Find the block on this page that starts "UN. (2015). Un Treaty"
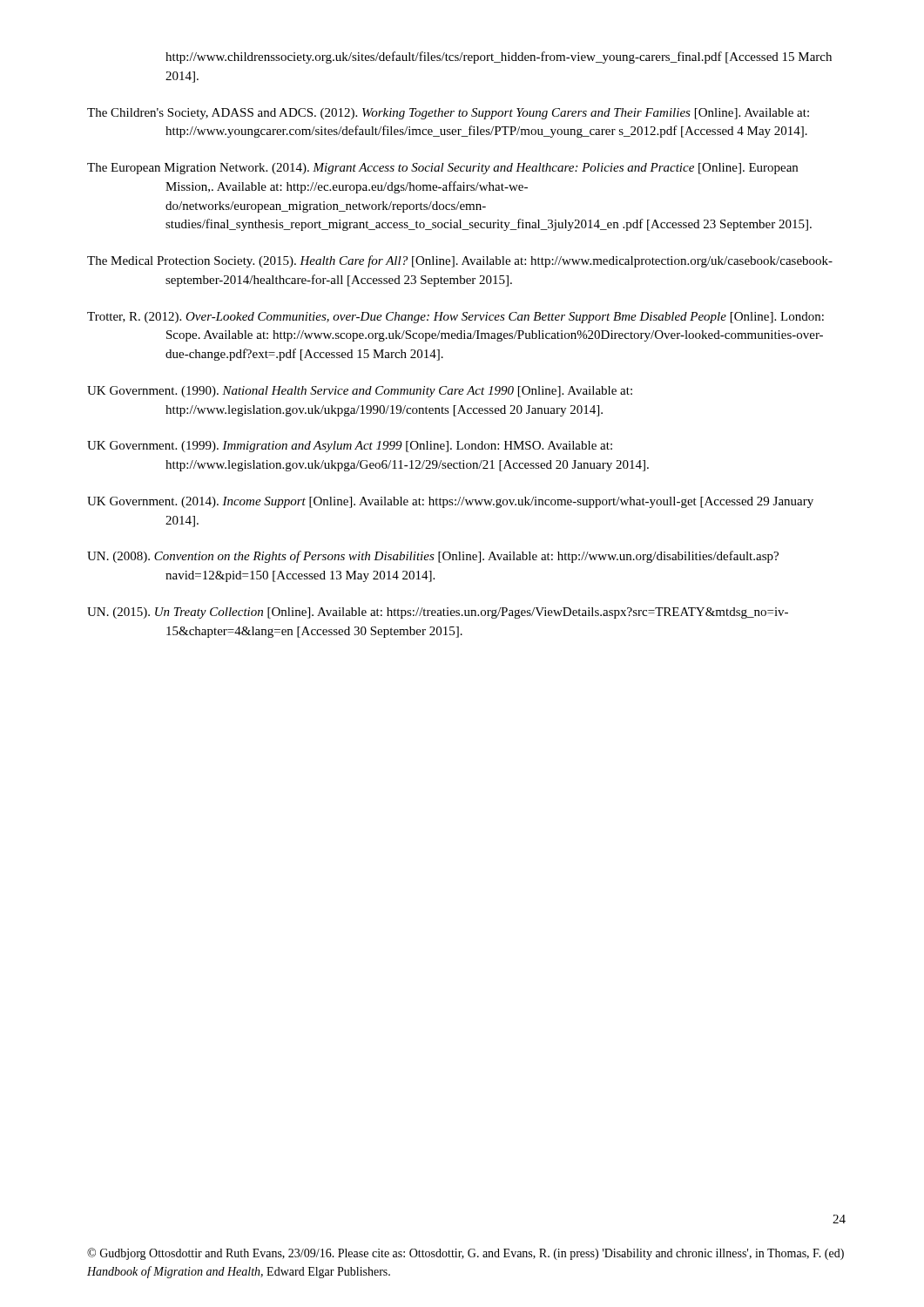 [x=466, y=622]
